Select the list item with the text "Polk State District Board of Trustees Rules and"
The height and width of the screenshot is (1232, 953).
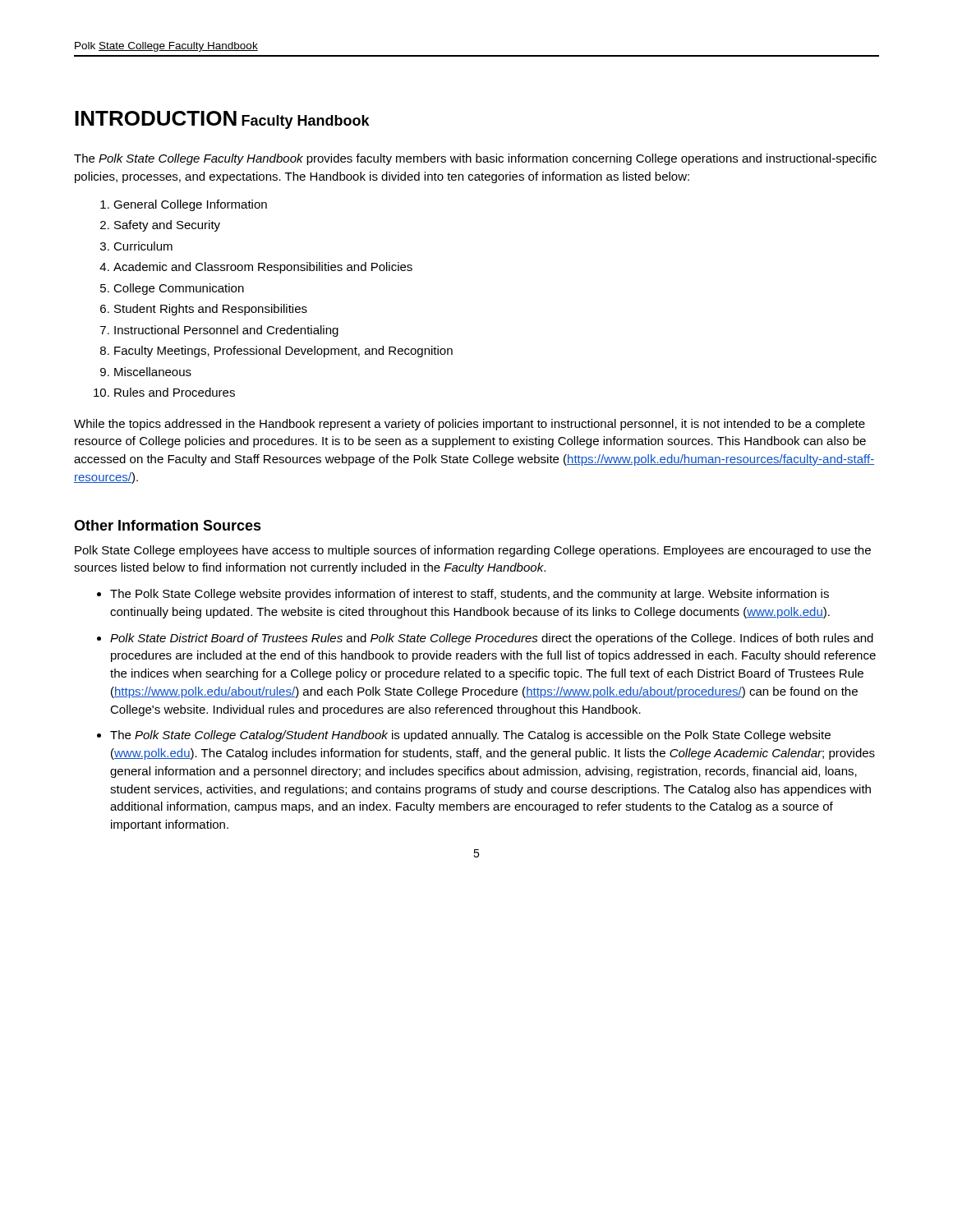coord(493,673)
